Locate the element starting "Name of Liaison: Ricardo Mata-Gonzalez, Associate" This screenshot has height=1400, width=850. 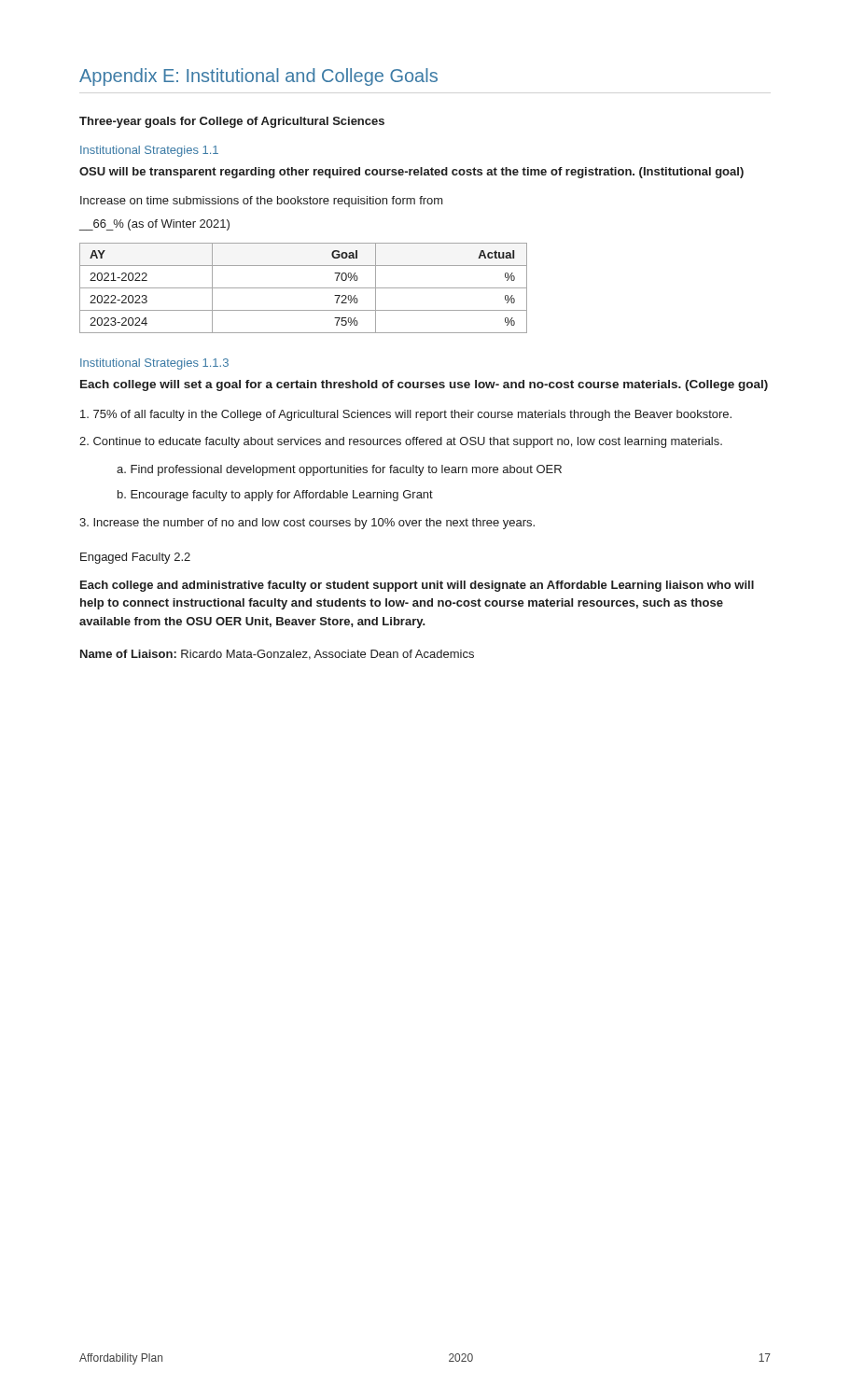click(425, 654)
